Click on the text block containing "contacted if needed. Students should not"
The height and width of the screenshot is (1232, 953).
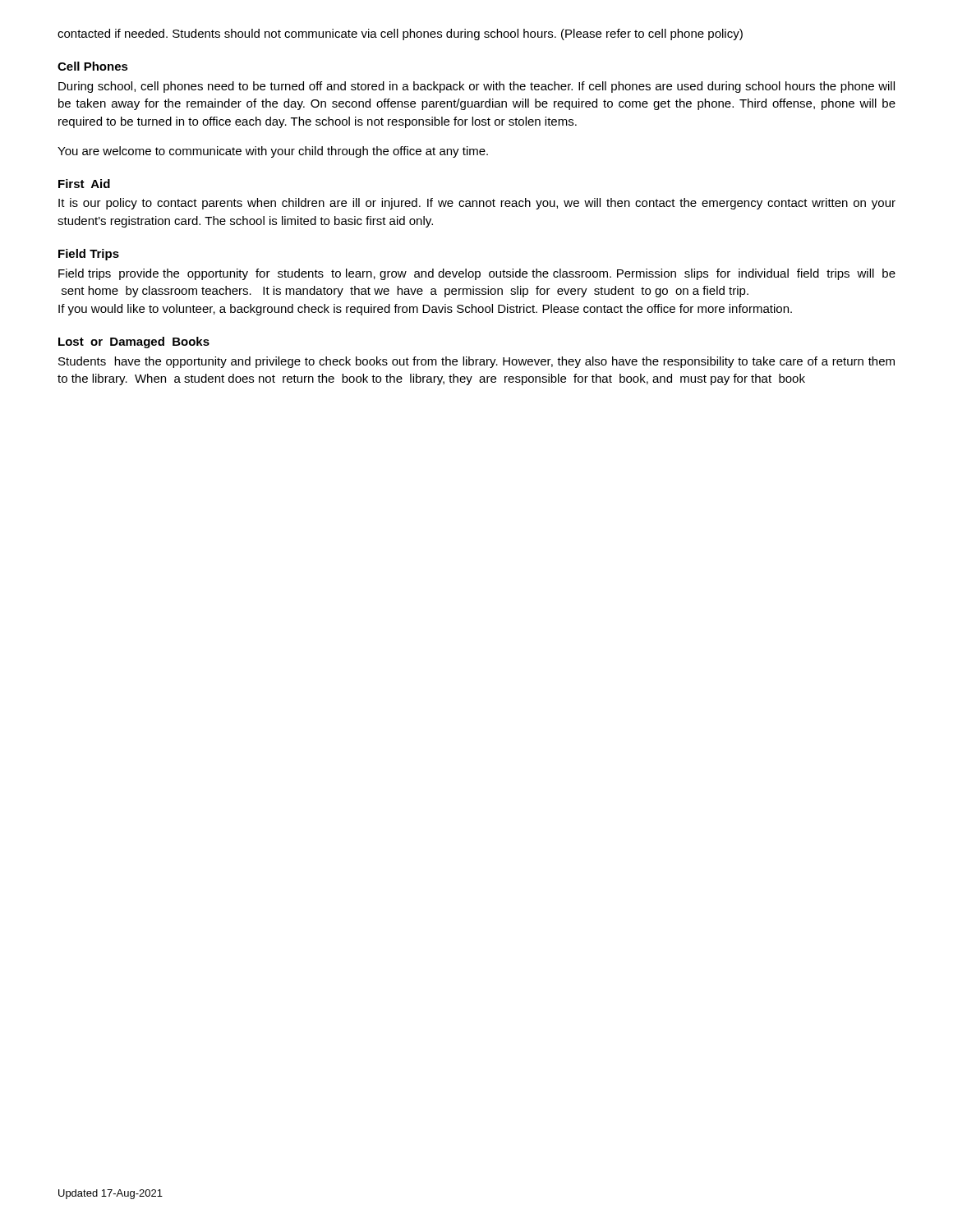coord(400,33)
